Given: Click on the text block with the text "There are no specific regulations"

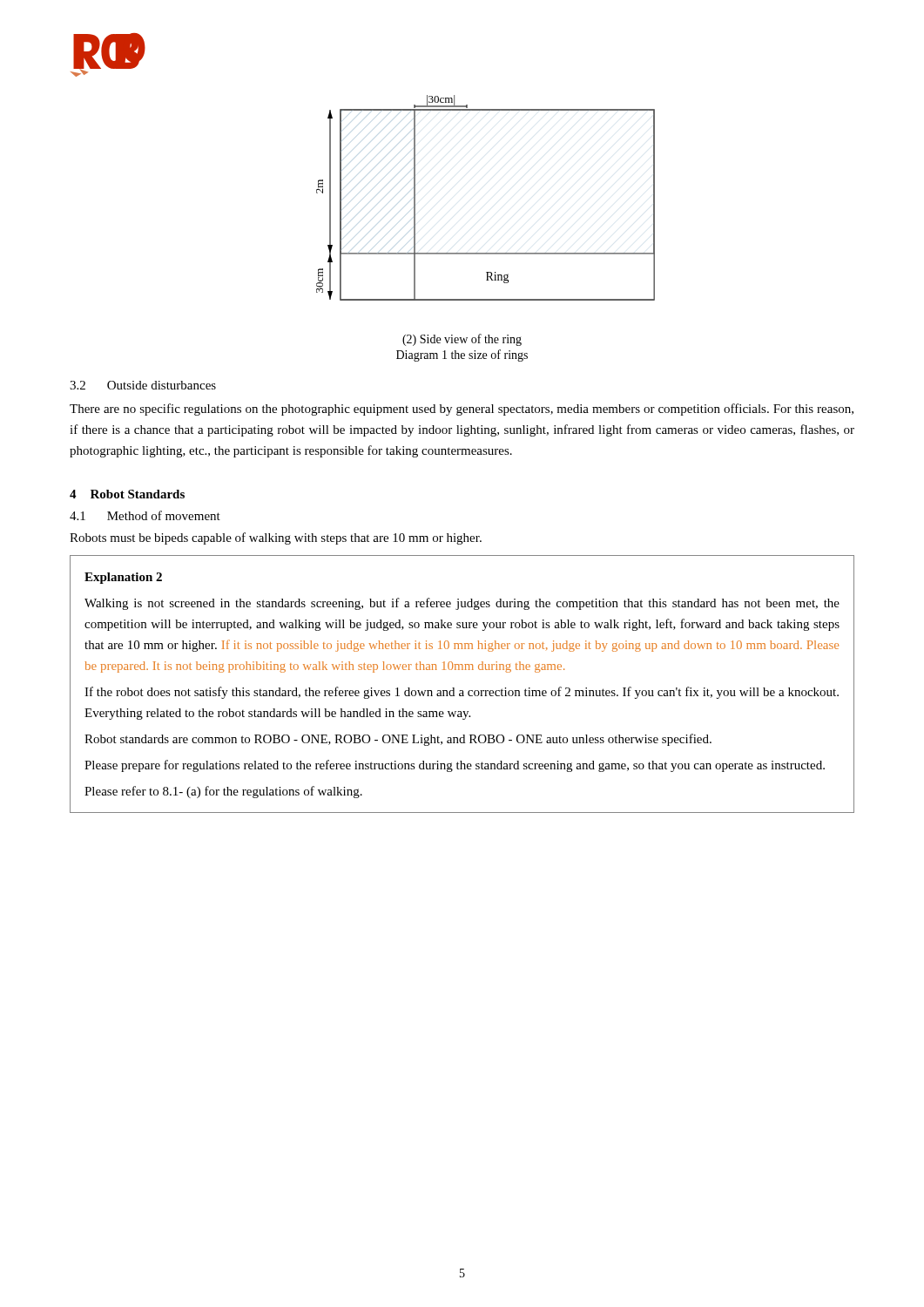Looking at the screenshot, I should pyautogui.click(x=462, y=430).
